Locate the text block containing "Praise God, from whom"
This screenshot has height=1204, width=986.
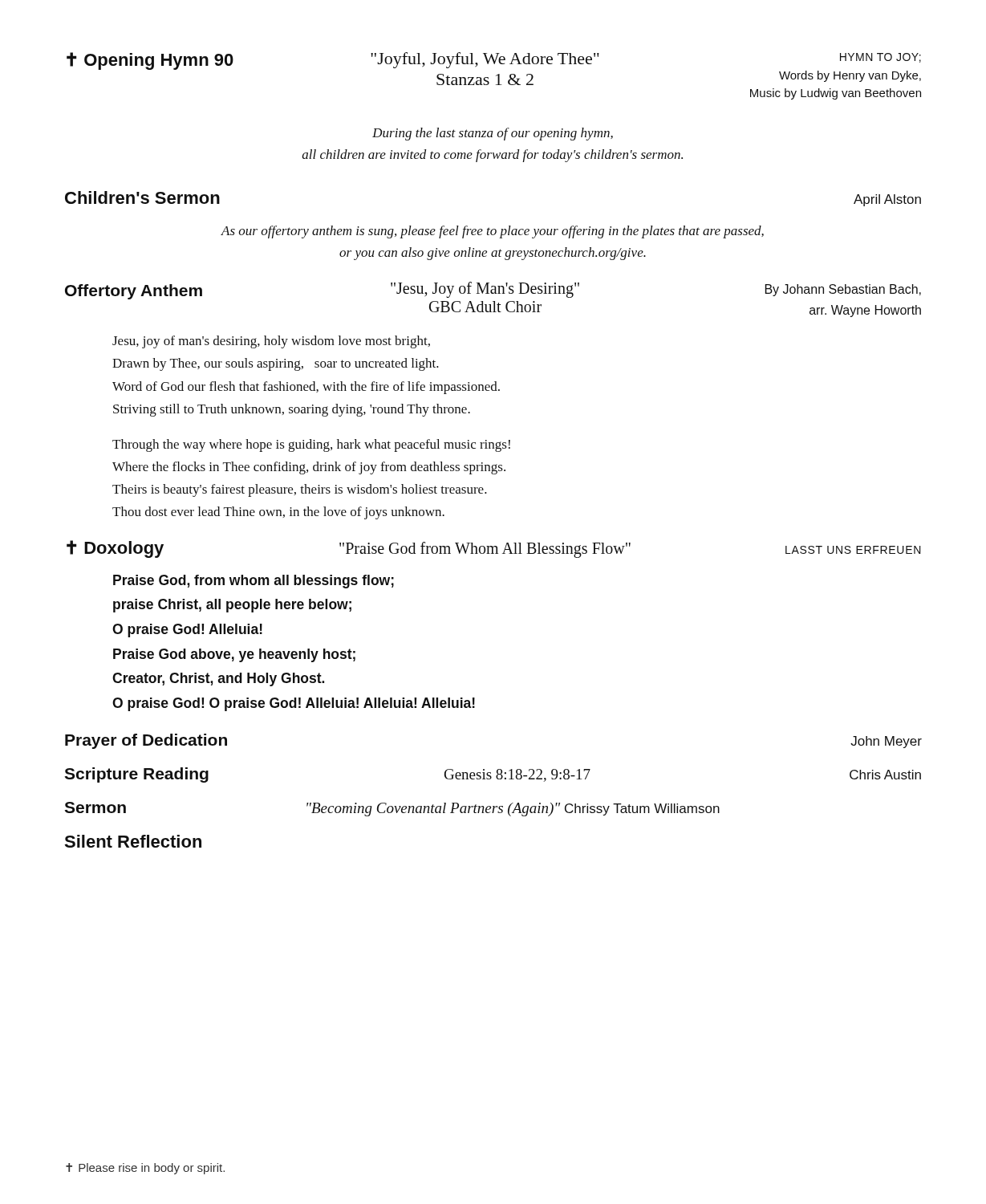click(294, 642)
